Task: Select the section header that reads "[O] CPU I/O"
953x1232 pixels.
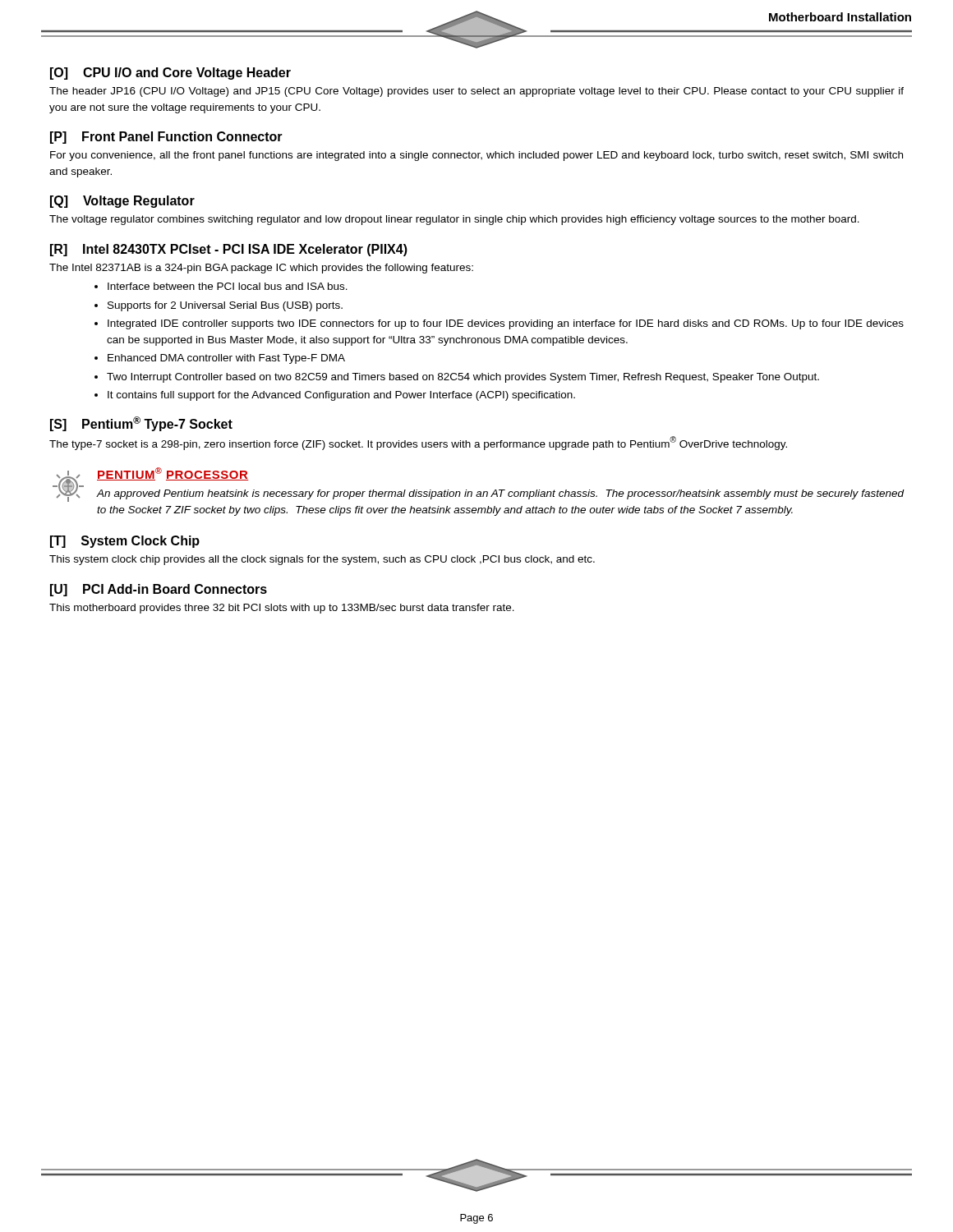Action: click(170, 73)
